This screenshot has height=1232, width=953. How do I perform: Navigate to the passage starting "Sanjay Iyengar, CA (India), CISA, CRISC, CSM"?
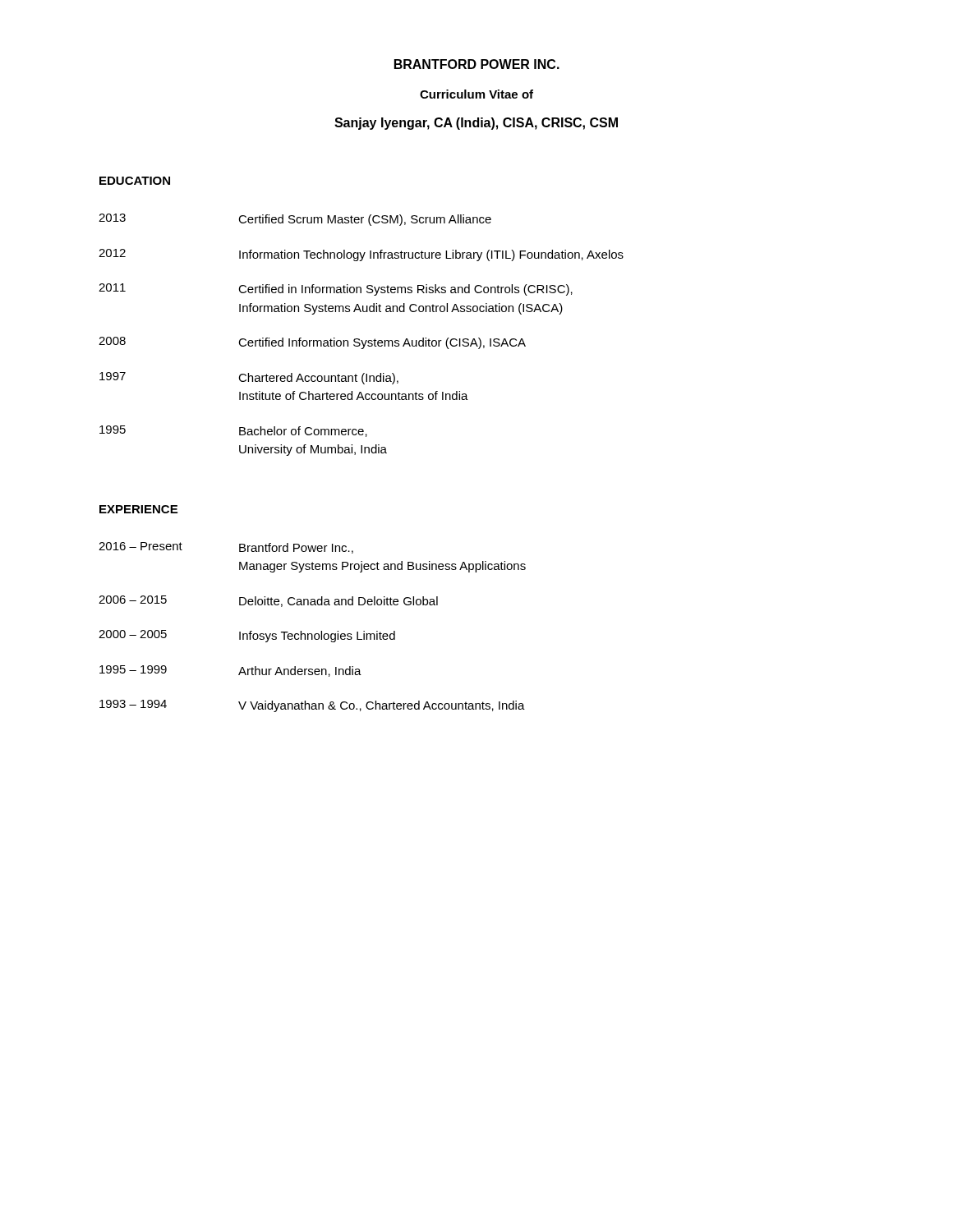pos(476,123)
